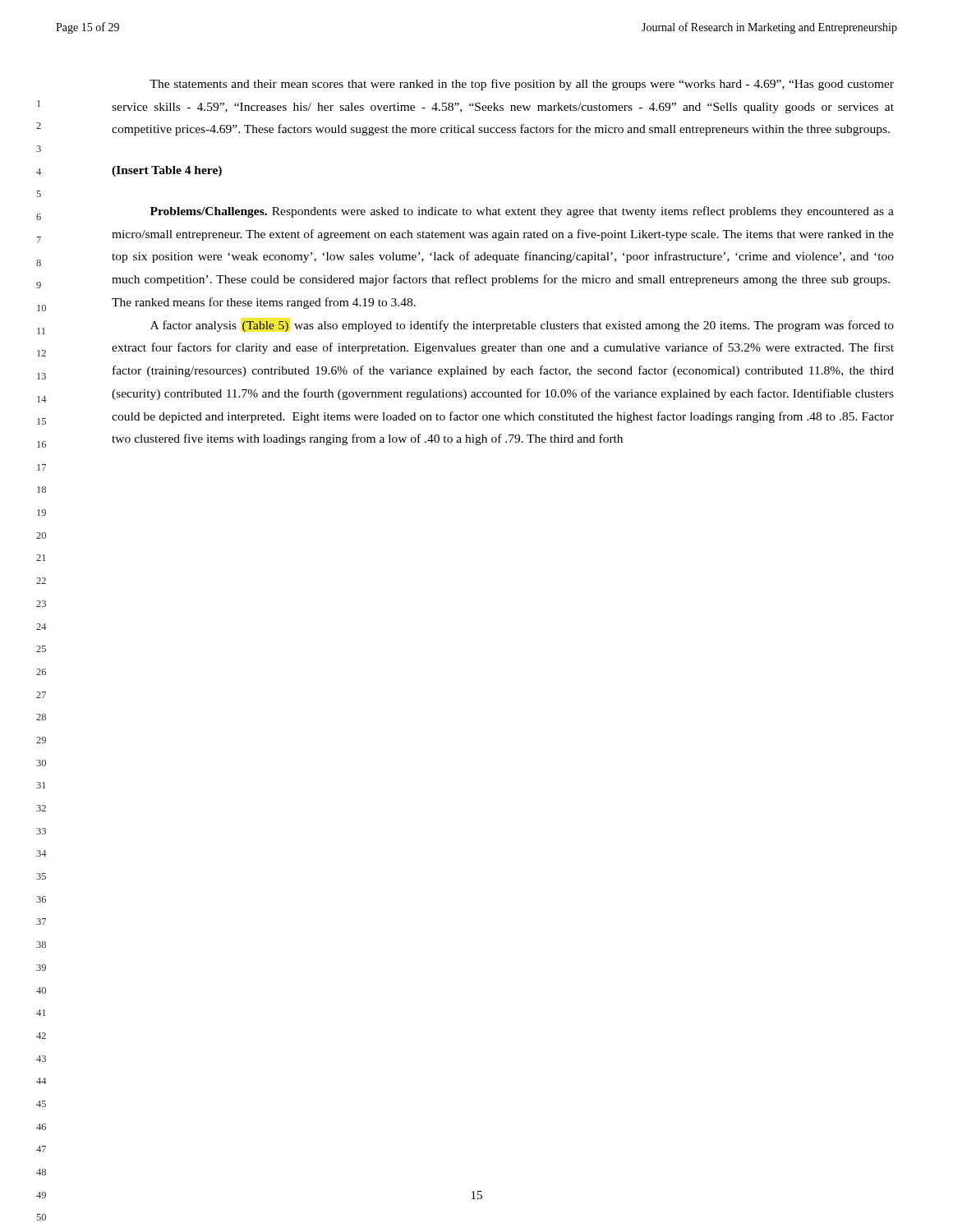Locate the block of text that opens with "The statements and their mean scores that were"
953x1232 pixels.
503,106
